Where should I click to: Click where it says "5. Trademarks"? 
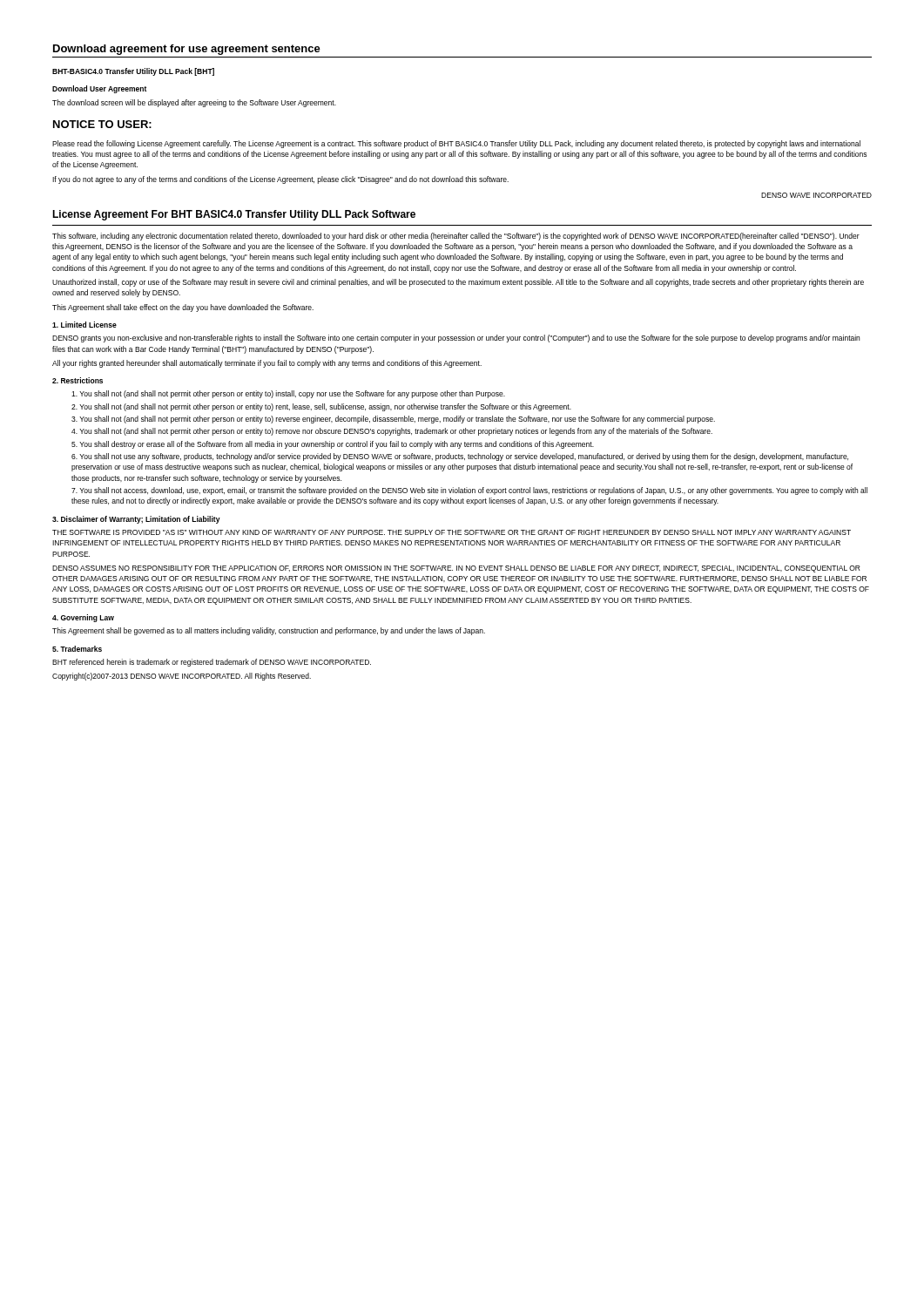[x=77, y=649]
